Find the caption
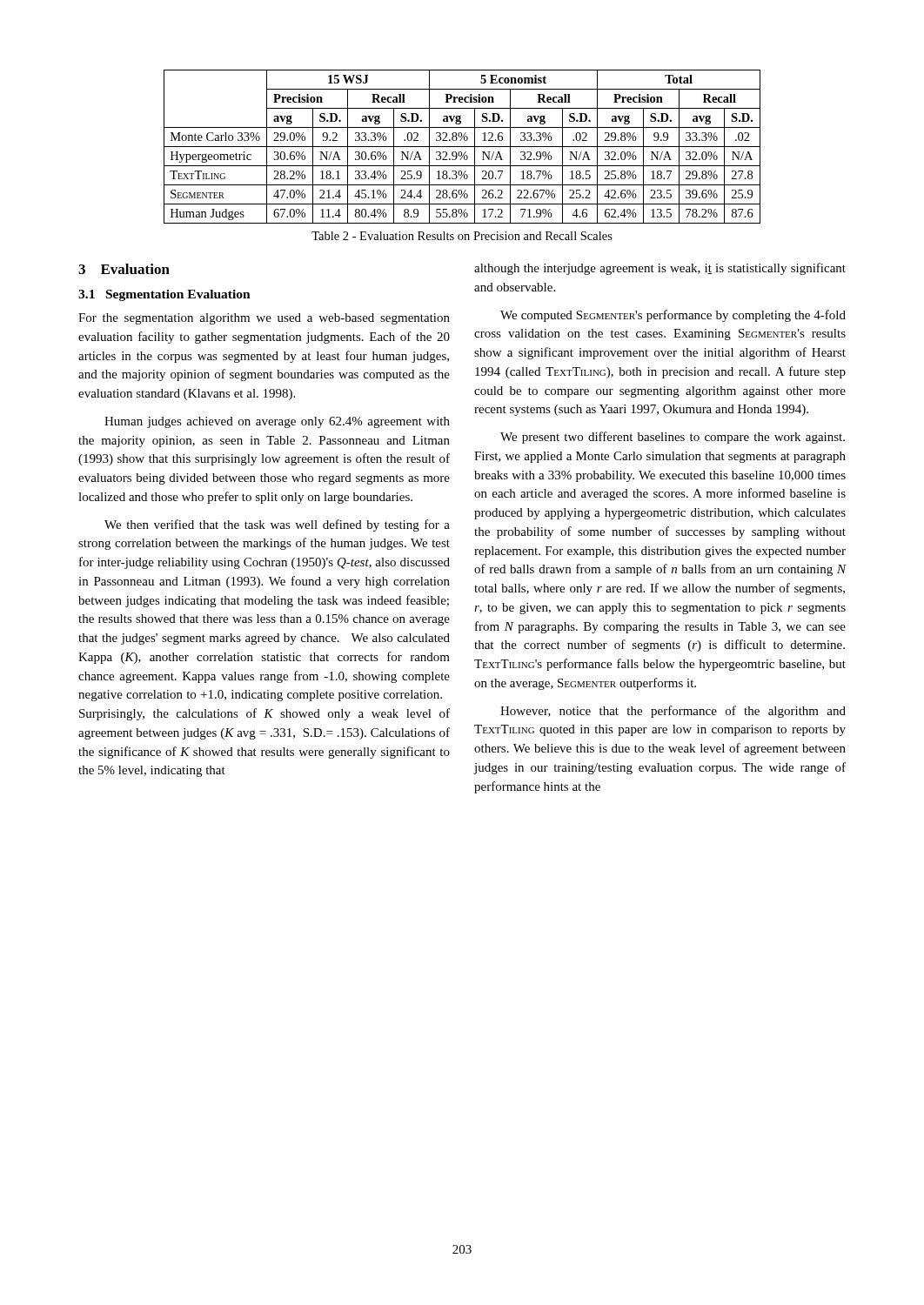Viewport: 924px width, 1305px height. point(462,236)
